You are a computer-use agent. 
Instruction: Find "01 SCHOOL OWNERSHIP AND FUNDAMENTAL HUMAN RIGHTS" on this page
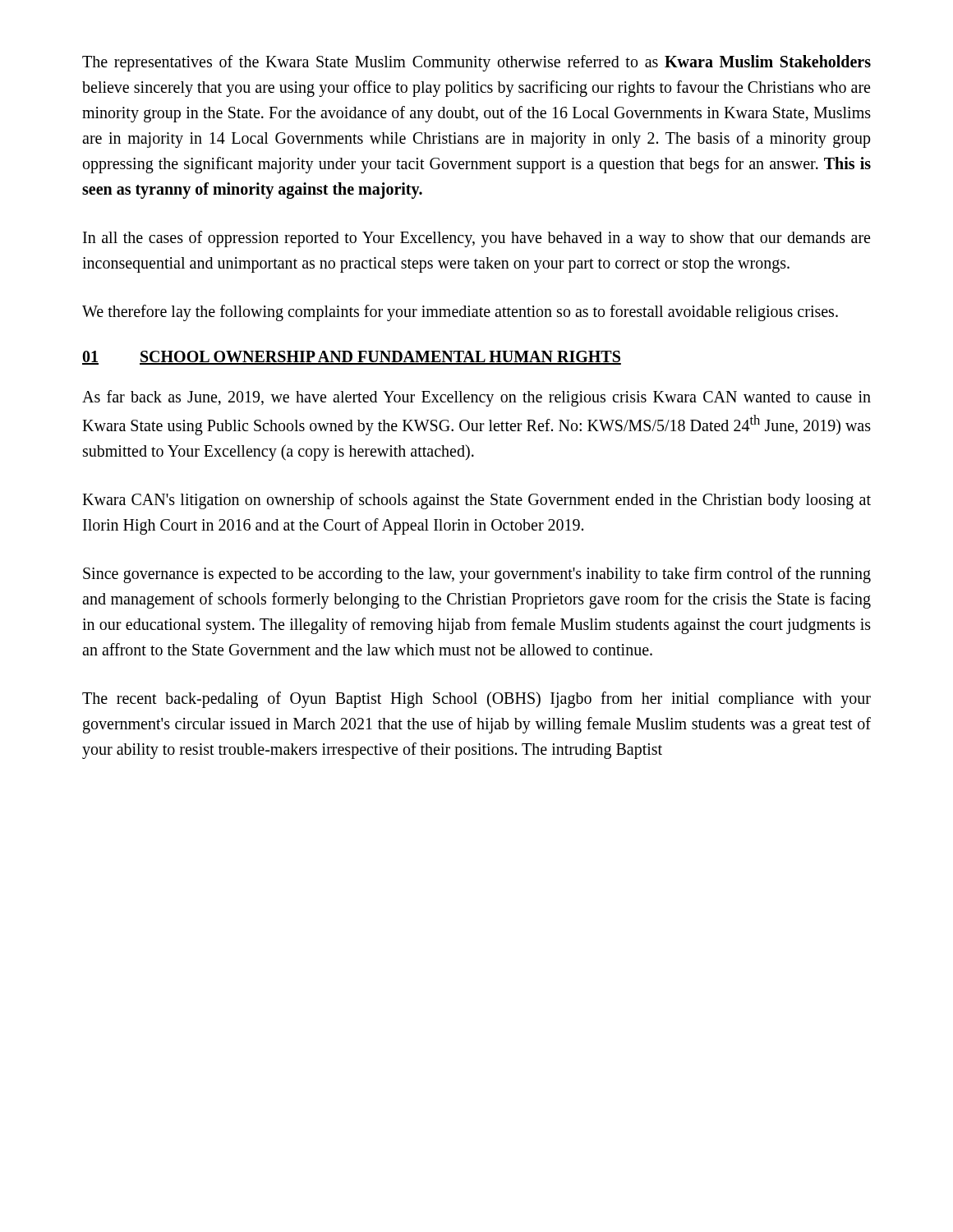352,357
